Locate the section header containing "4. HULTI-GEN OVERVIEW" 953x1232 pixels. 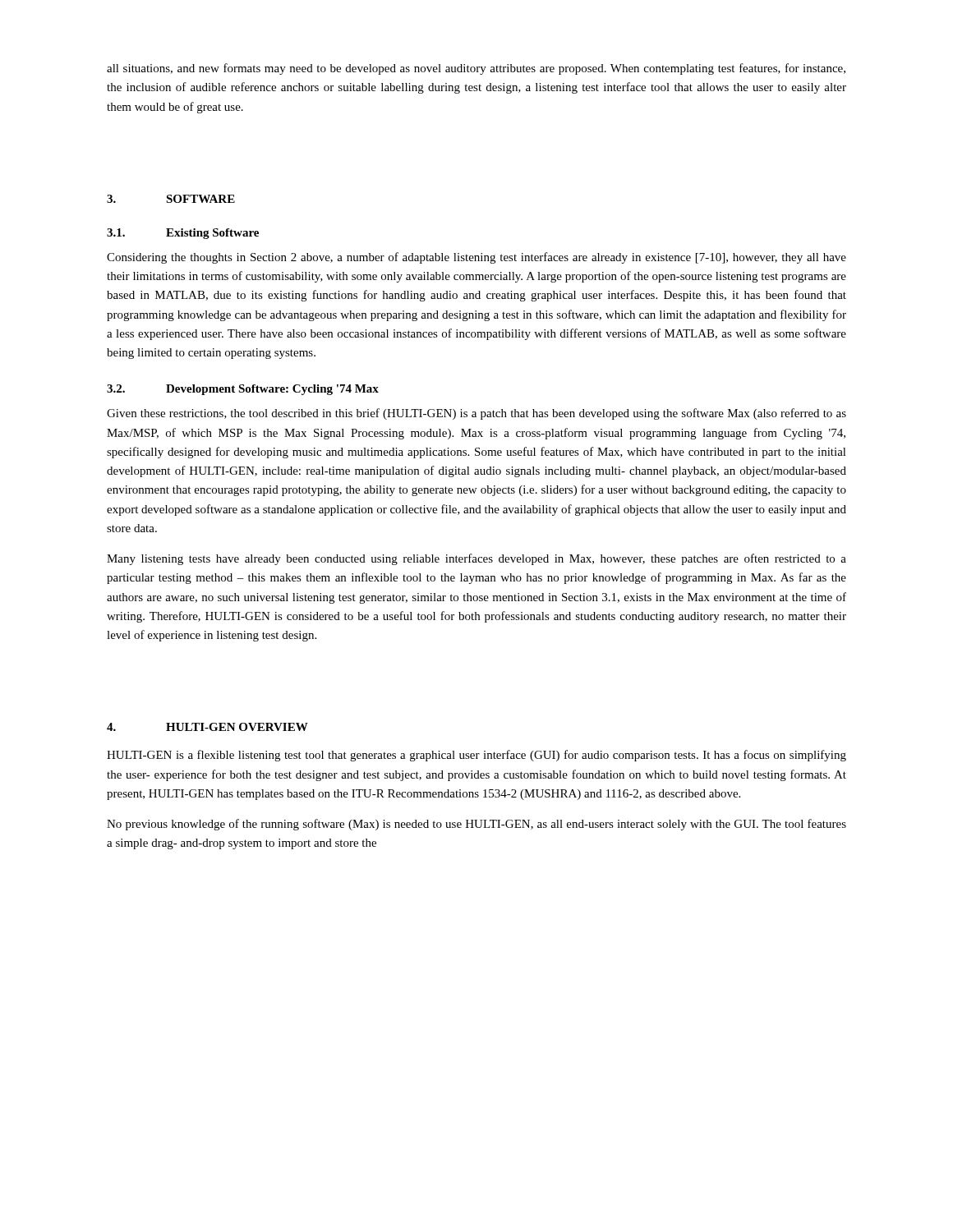207,727
